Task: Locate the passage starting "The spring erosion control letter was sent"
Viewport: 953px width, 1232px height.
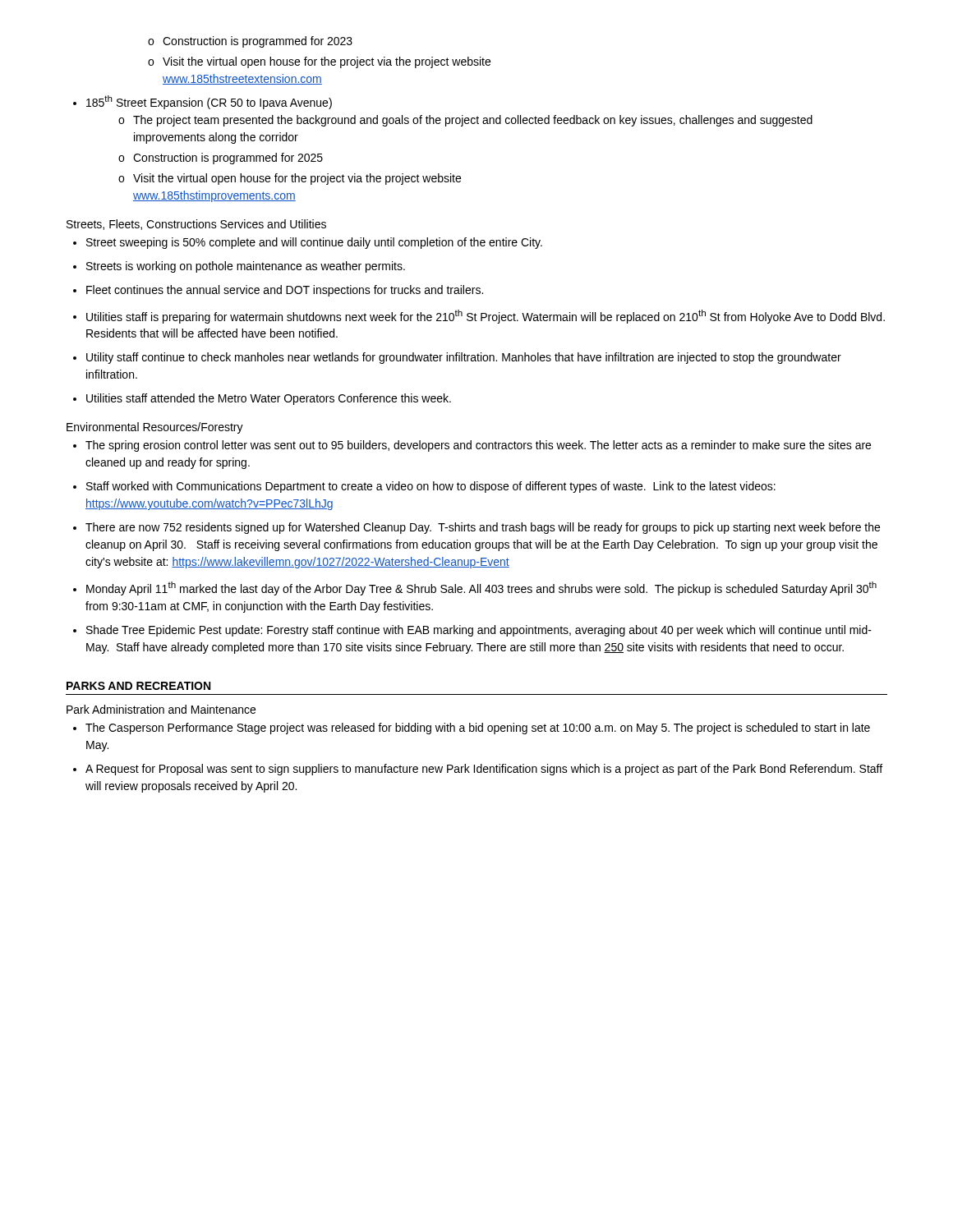Action: pyautogui.click(x=476, y=454)
